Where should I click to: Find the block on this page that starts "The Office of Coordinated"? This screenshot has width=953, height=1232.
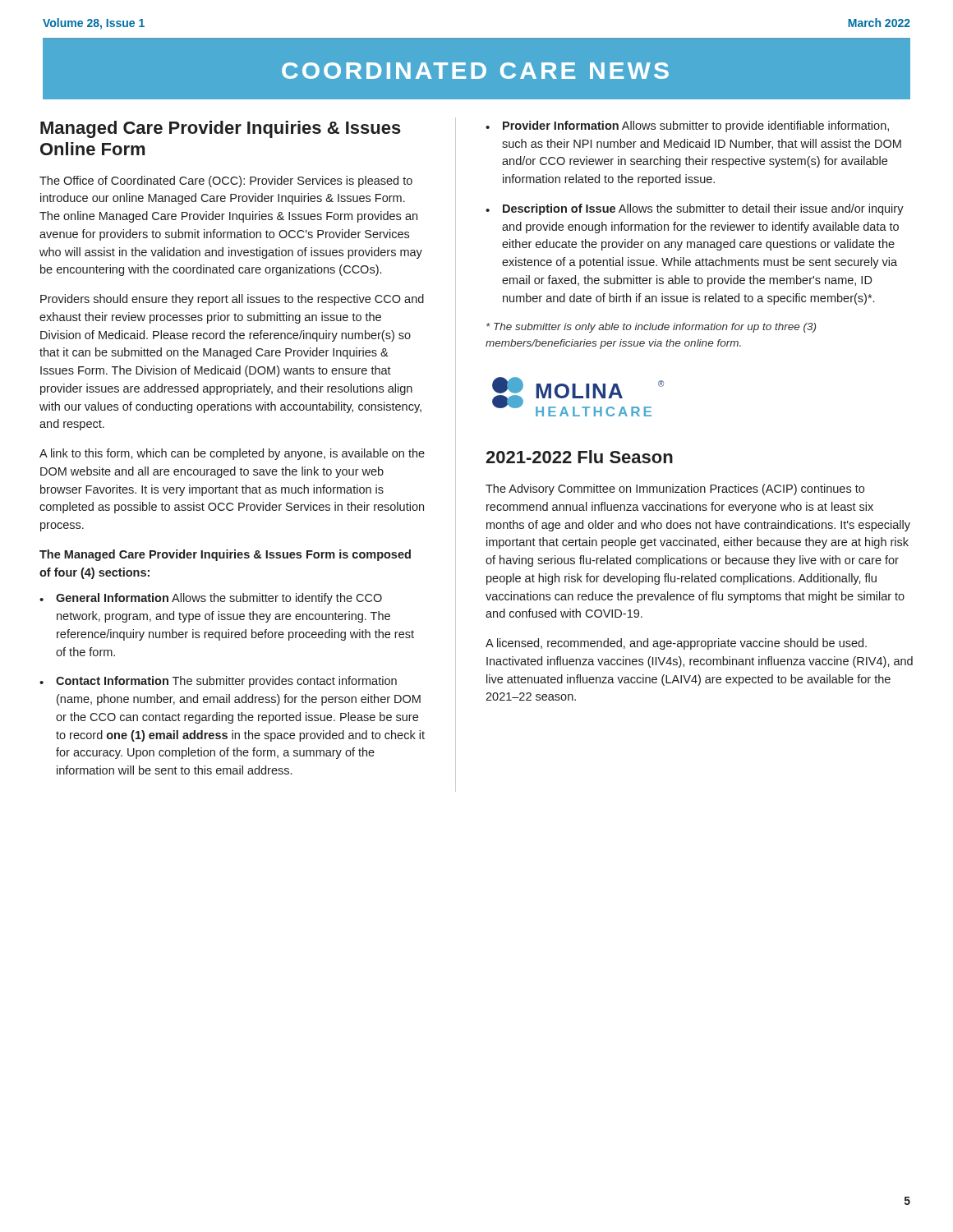coord(231,225)
